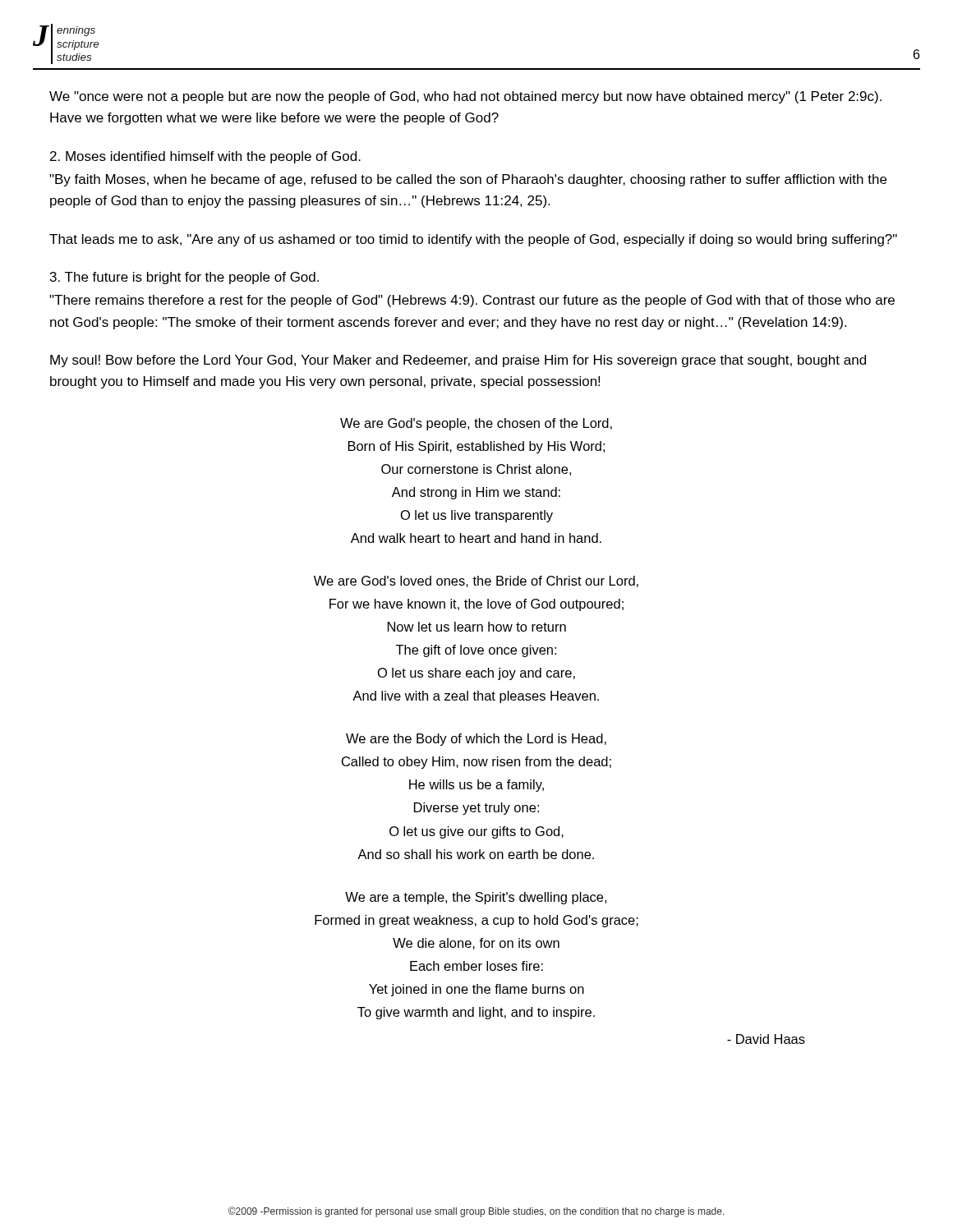Locate the text block starting "That leads me to ask, "Are"

pyautogui.click(x=473, y=239)
